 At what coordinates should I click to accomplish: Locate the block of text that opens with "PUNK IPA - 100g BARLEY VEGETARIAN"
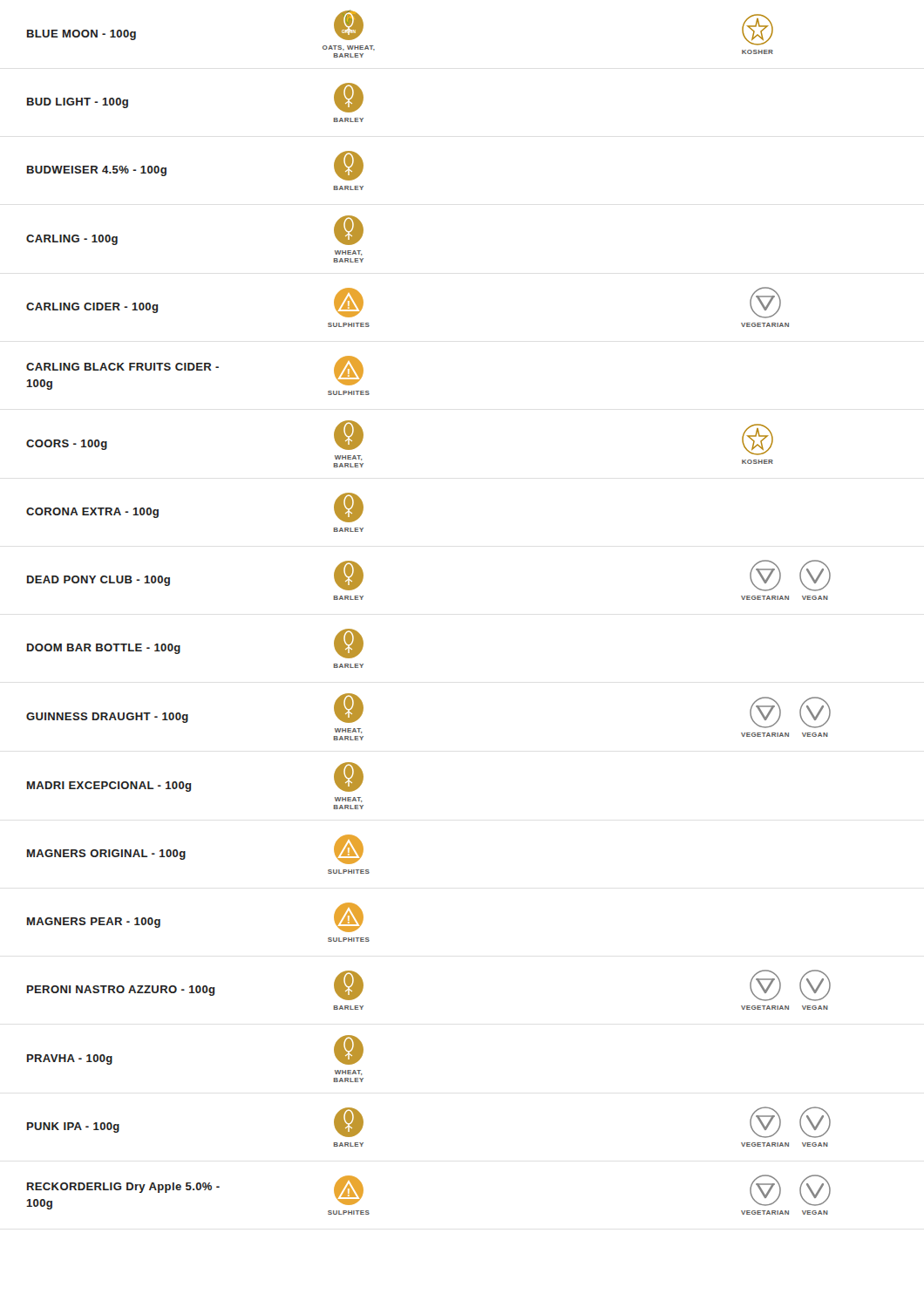74,1124
